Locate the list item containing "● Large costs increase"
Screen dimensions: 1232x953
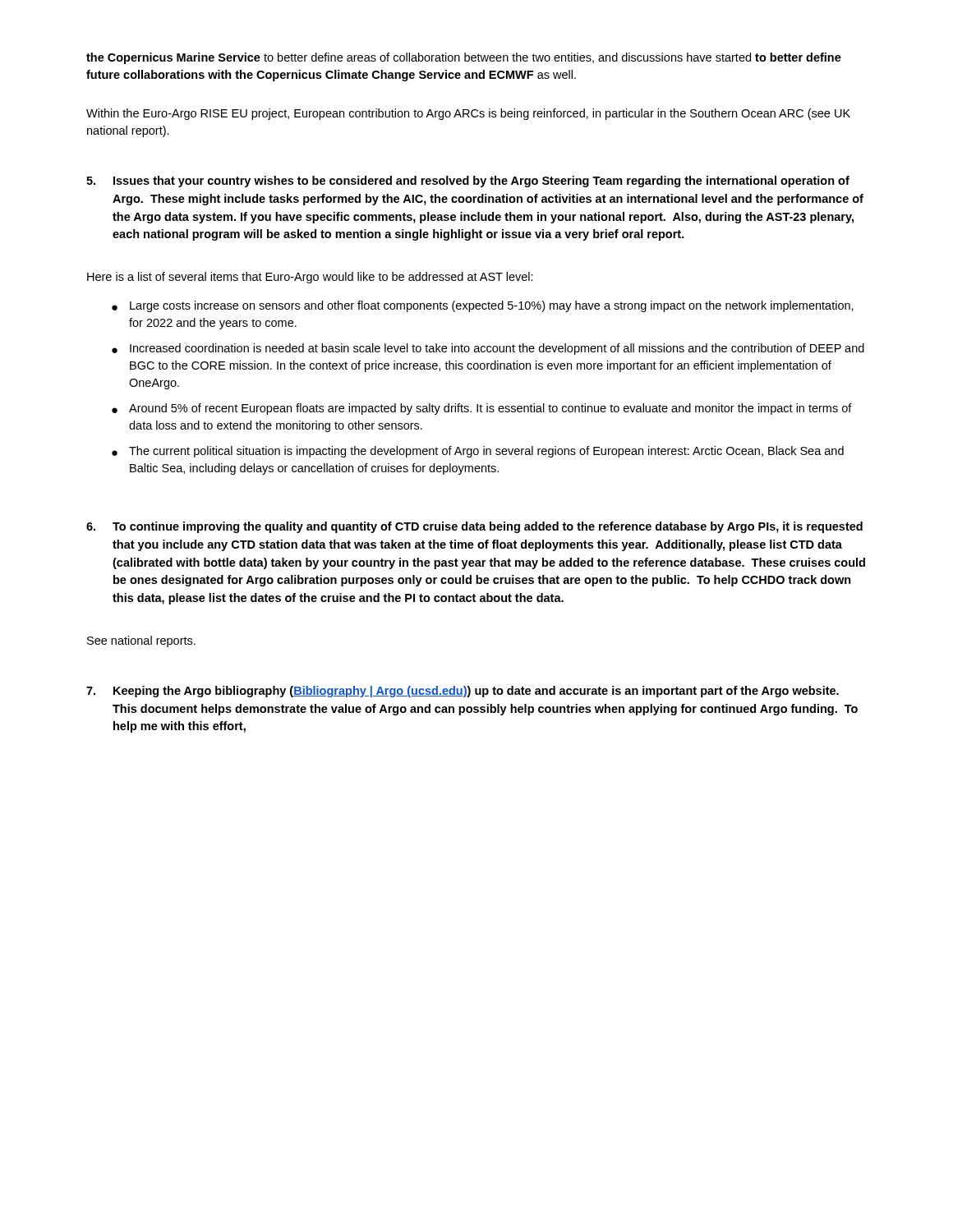click(x=489, y=315)
